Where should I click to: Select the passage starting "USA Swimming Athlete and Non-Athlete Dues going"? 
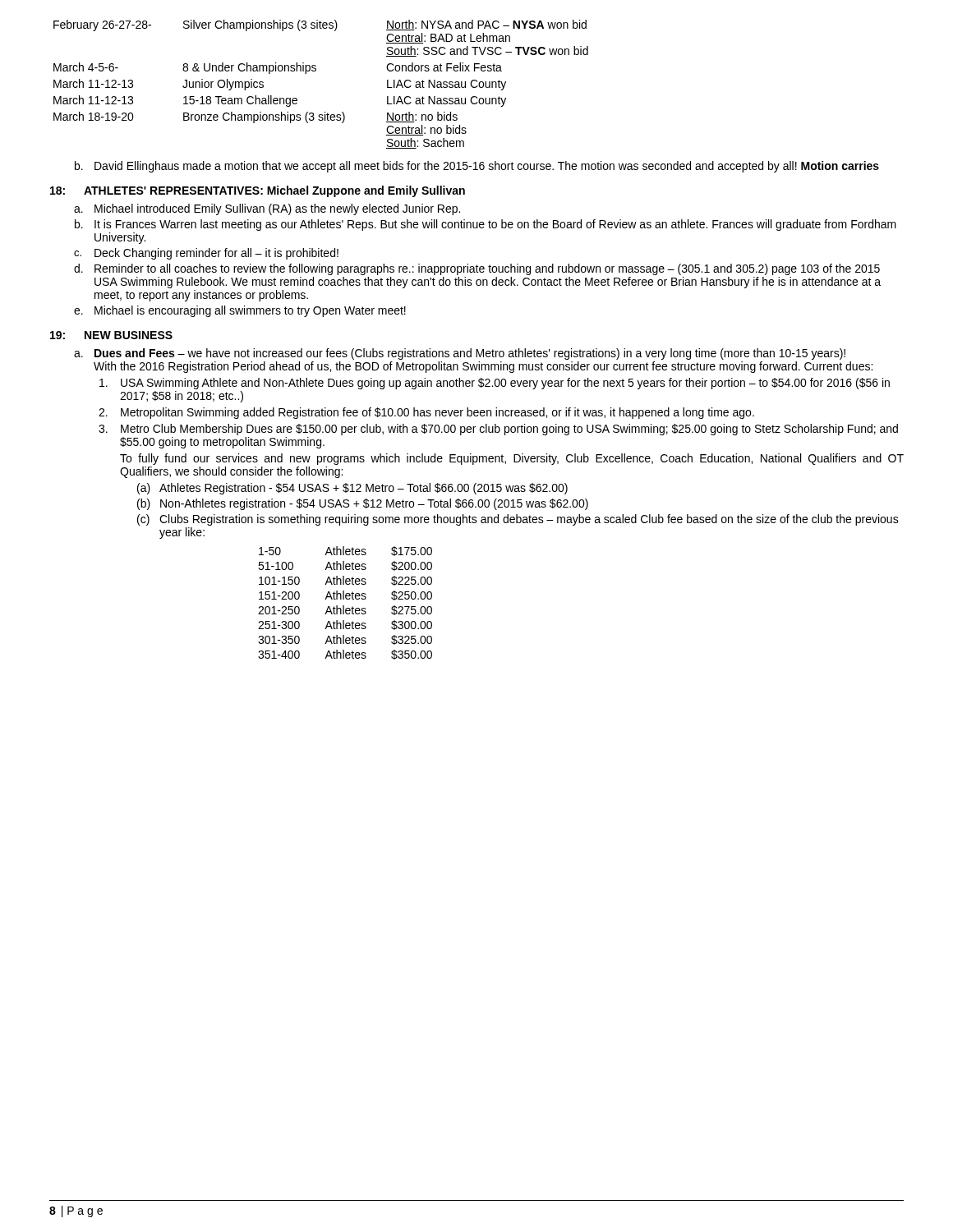[x=501, y=389]
